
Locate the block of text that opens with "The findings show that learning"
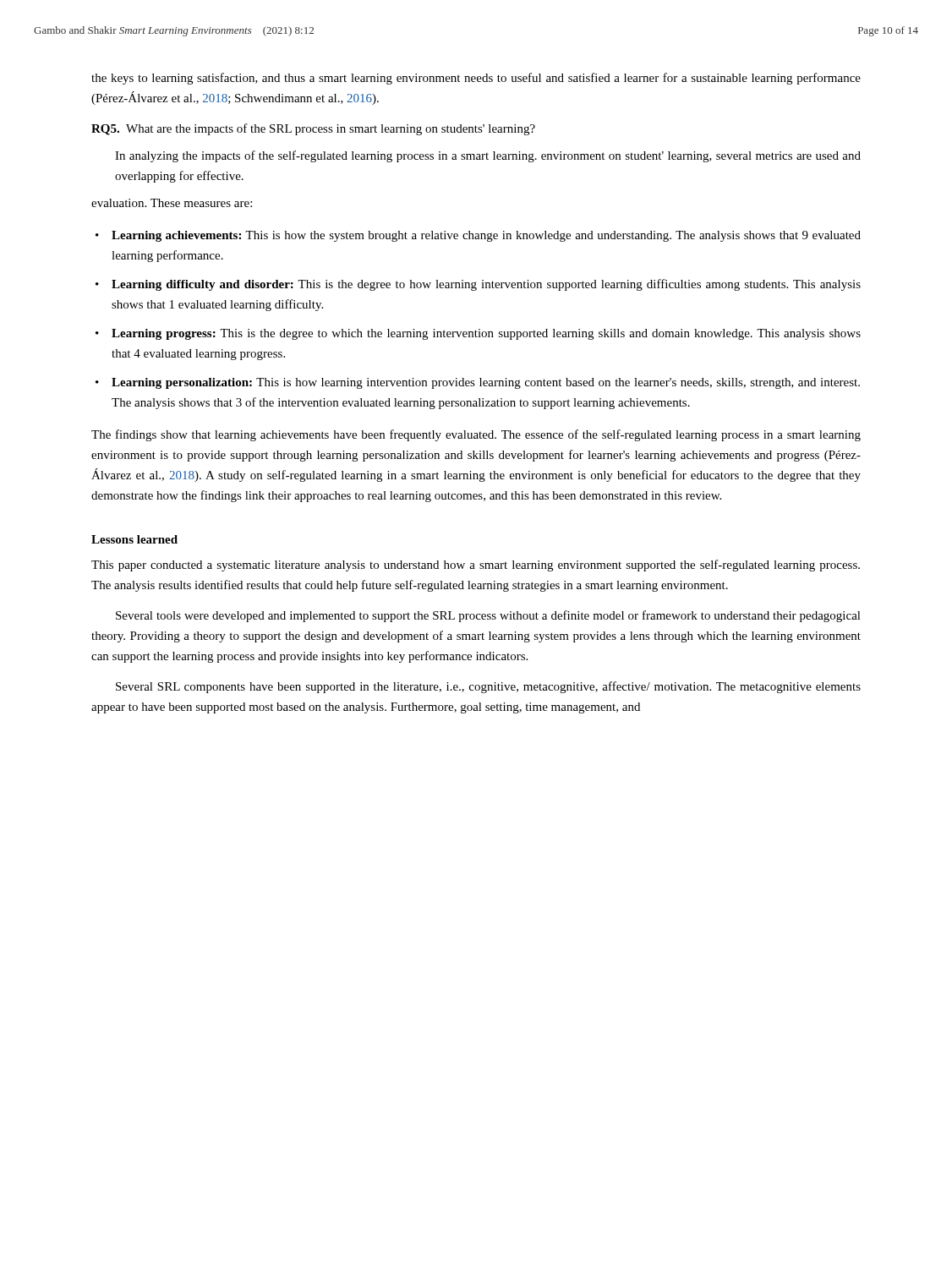(x=476, y=465)
